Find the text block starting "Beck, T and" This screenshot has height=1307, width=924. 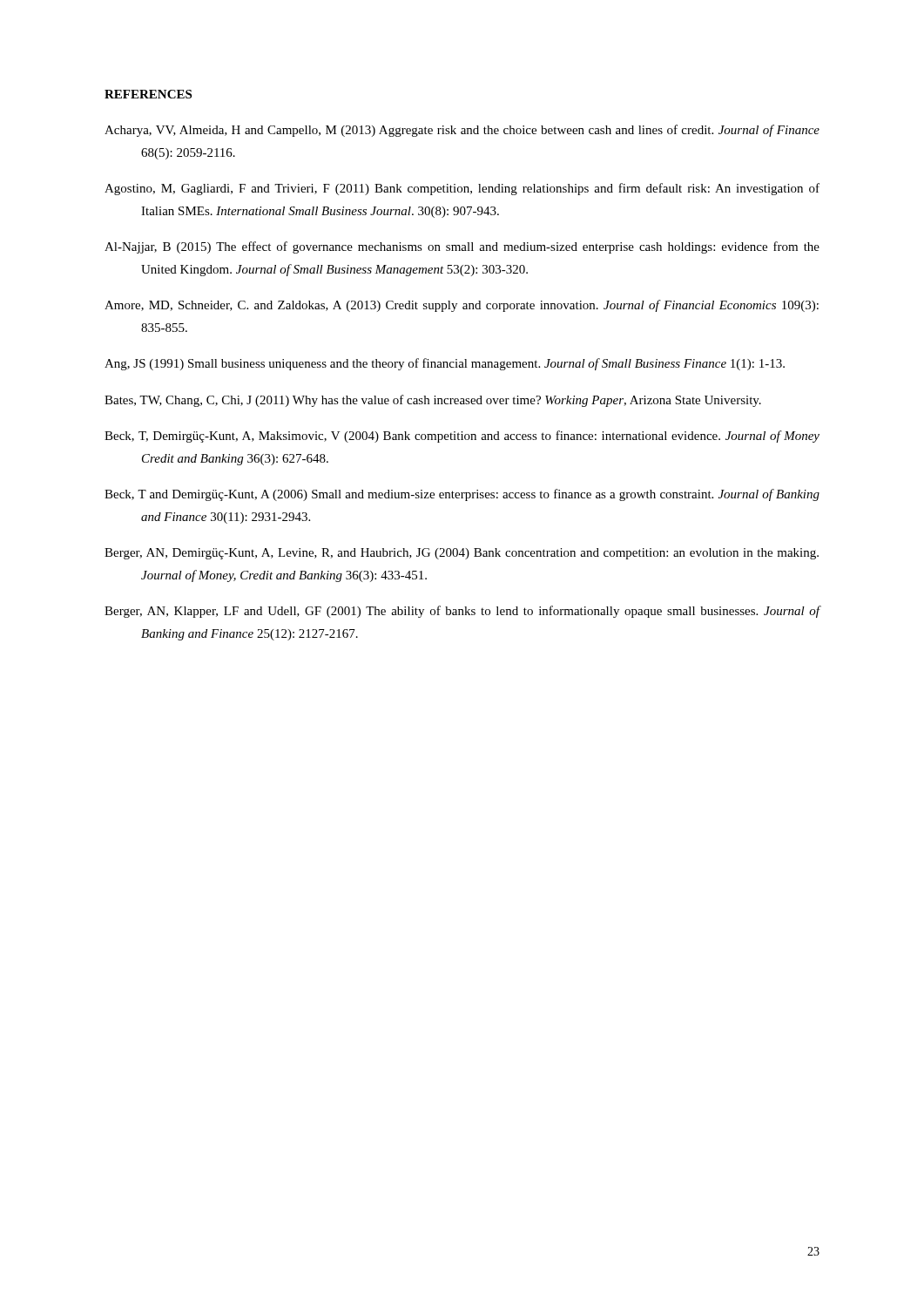pyautogui.click(x=462, y=505)
